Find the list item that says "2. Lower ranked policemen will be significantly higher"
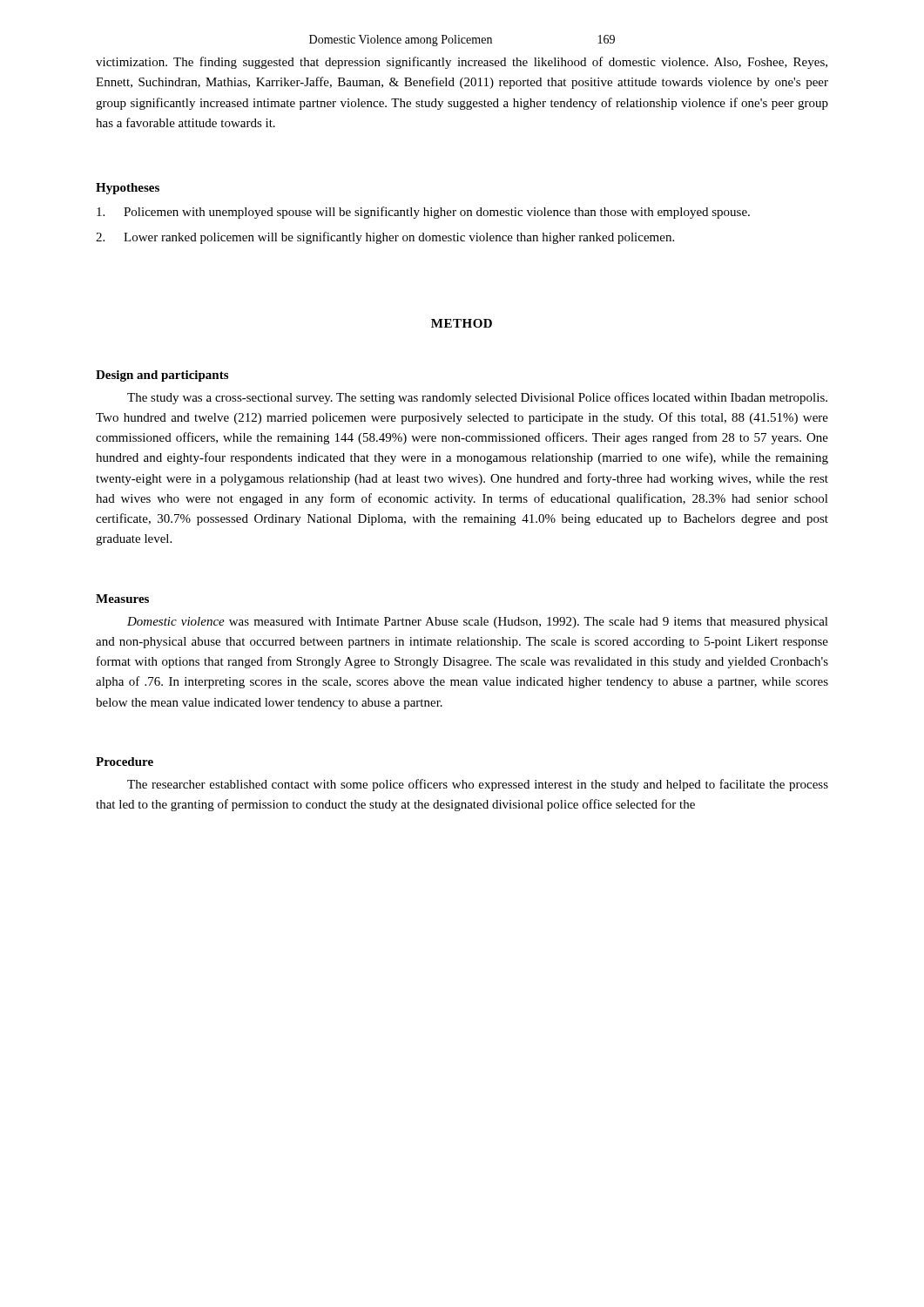This screenshot has width=924, height=1307. 462,238
